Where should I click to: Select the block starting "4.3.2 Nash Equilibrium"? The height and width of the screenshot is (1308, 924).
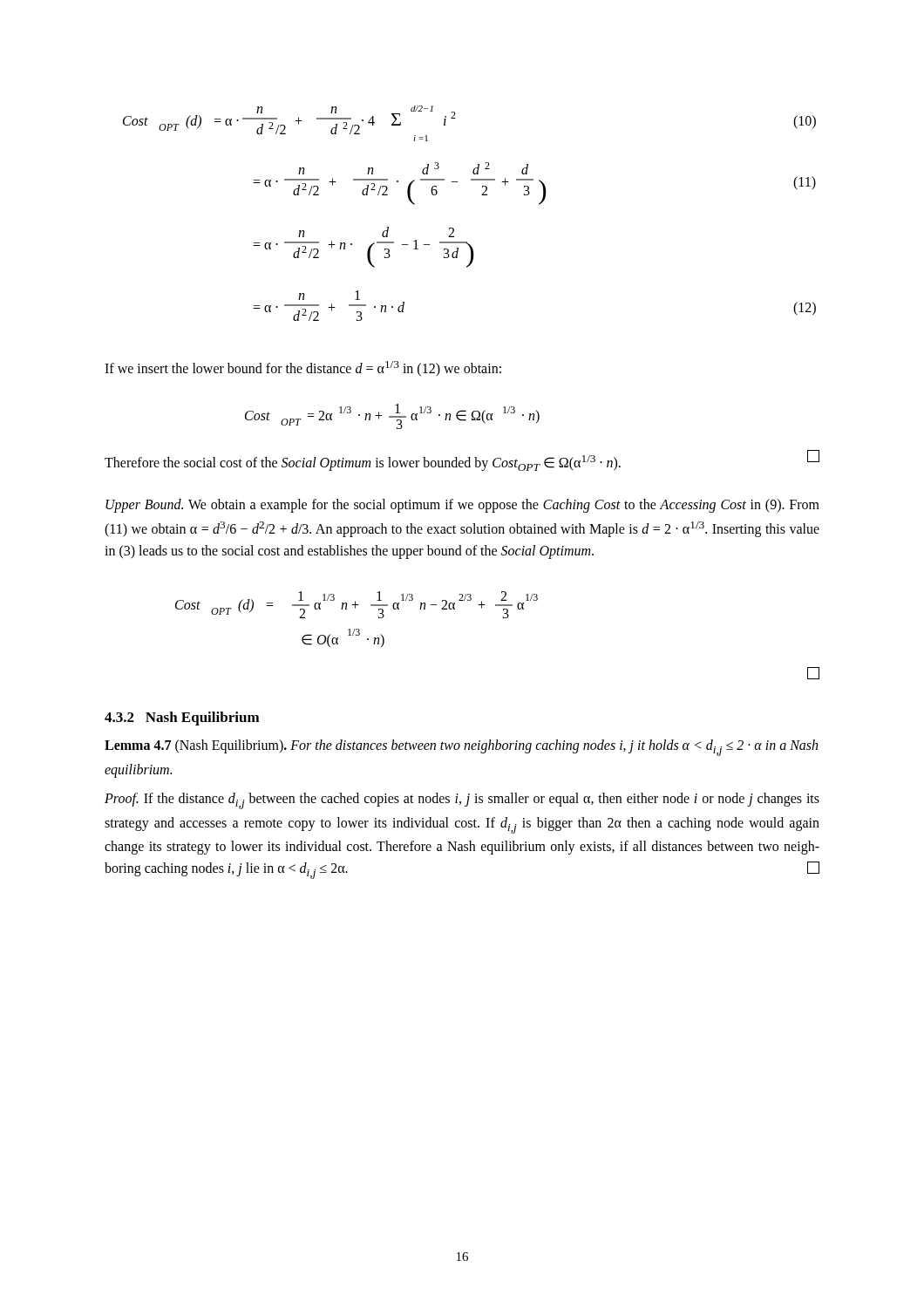pos(182,717)
